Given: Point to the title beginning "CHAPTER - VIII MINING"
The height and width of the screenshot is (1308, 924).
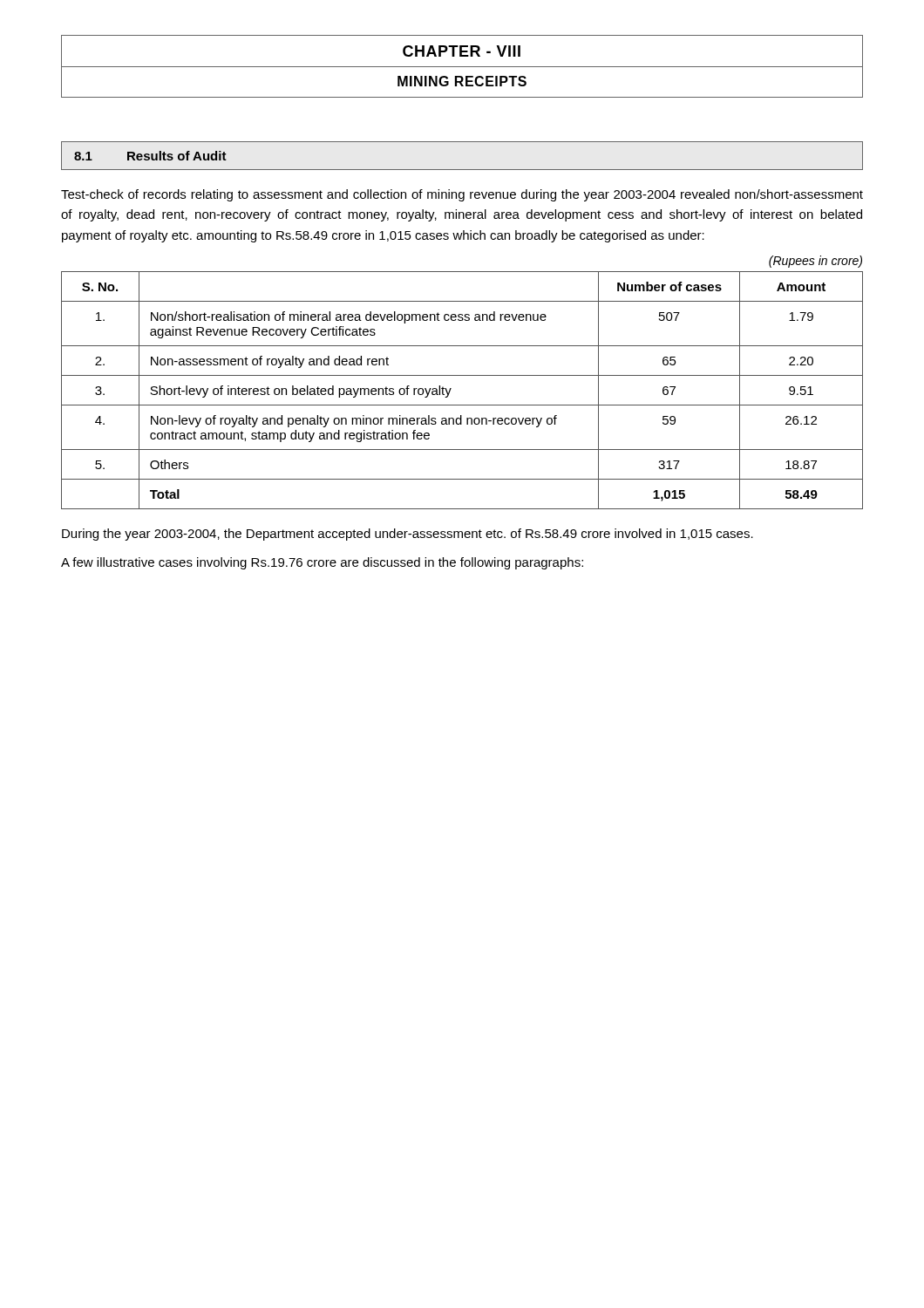Looking at the screenshot, I should [462, 66].
